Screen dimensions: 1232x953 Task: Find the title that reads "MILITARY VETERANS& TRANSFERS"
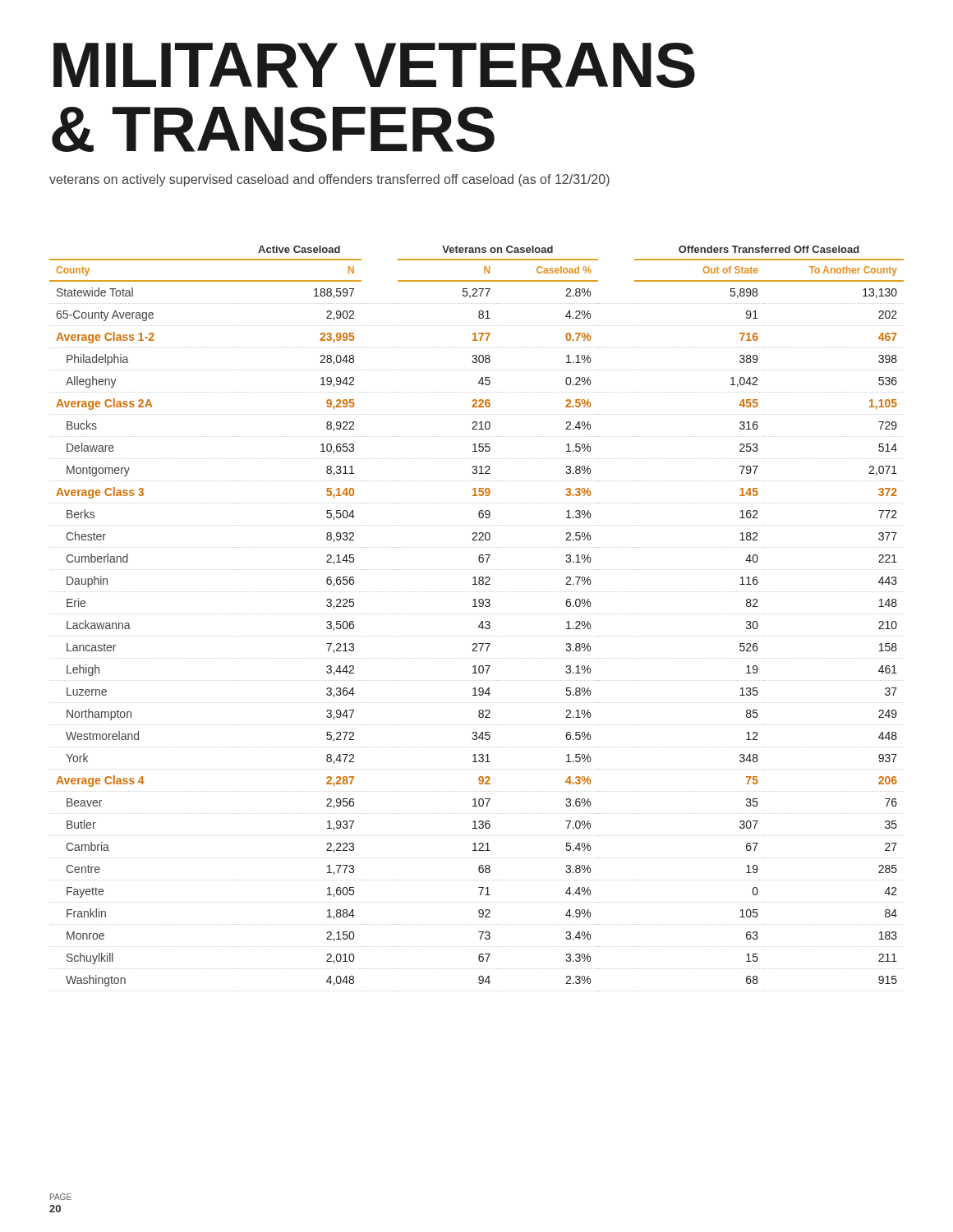click(x=419, y=97)
